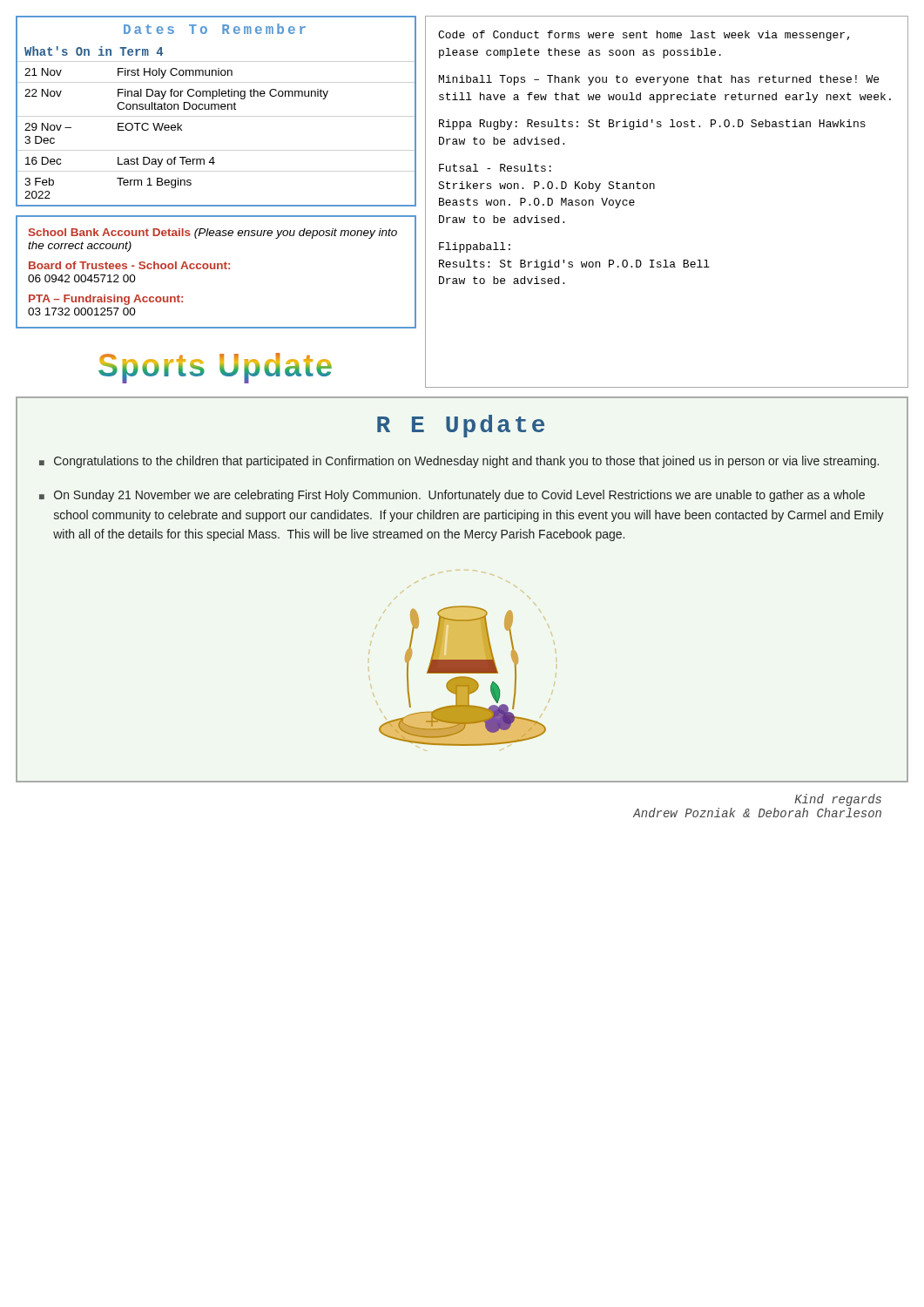Click a table

[216, 133]
